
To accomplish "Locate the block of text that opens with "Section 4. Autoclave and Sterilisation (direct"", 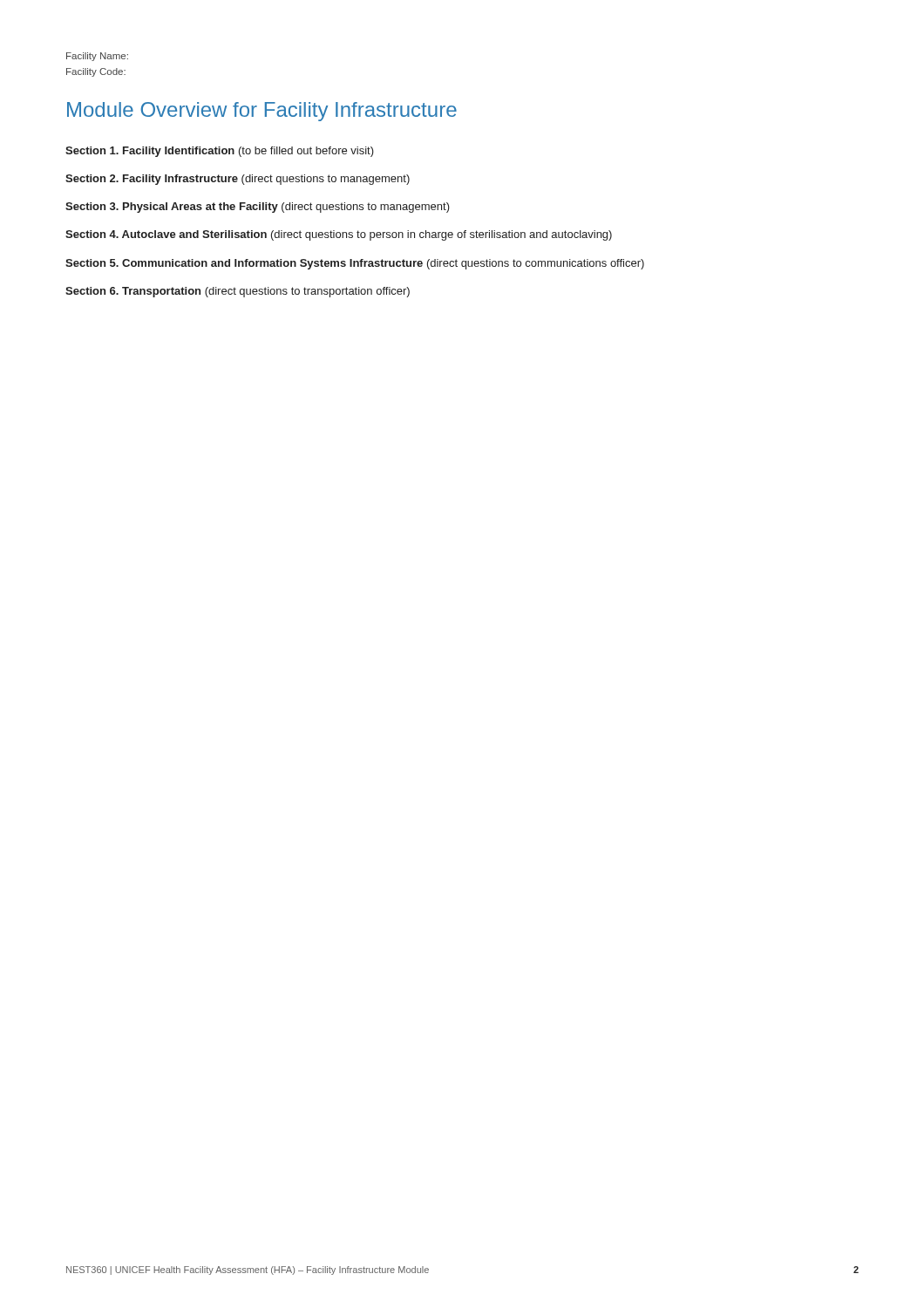I will [x=339, y=235].
